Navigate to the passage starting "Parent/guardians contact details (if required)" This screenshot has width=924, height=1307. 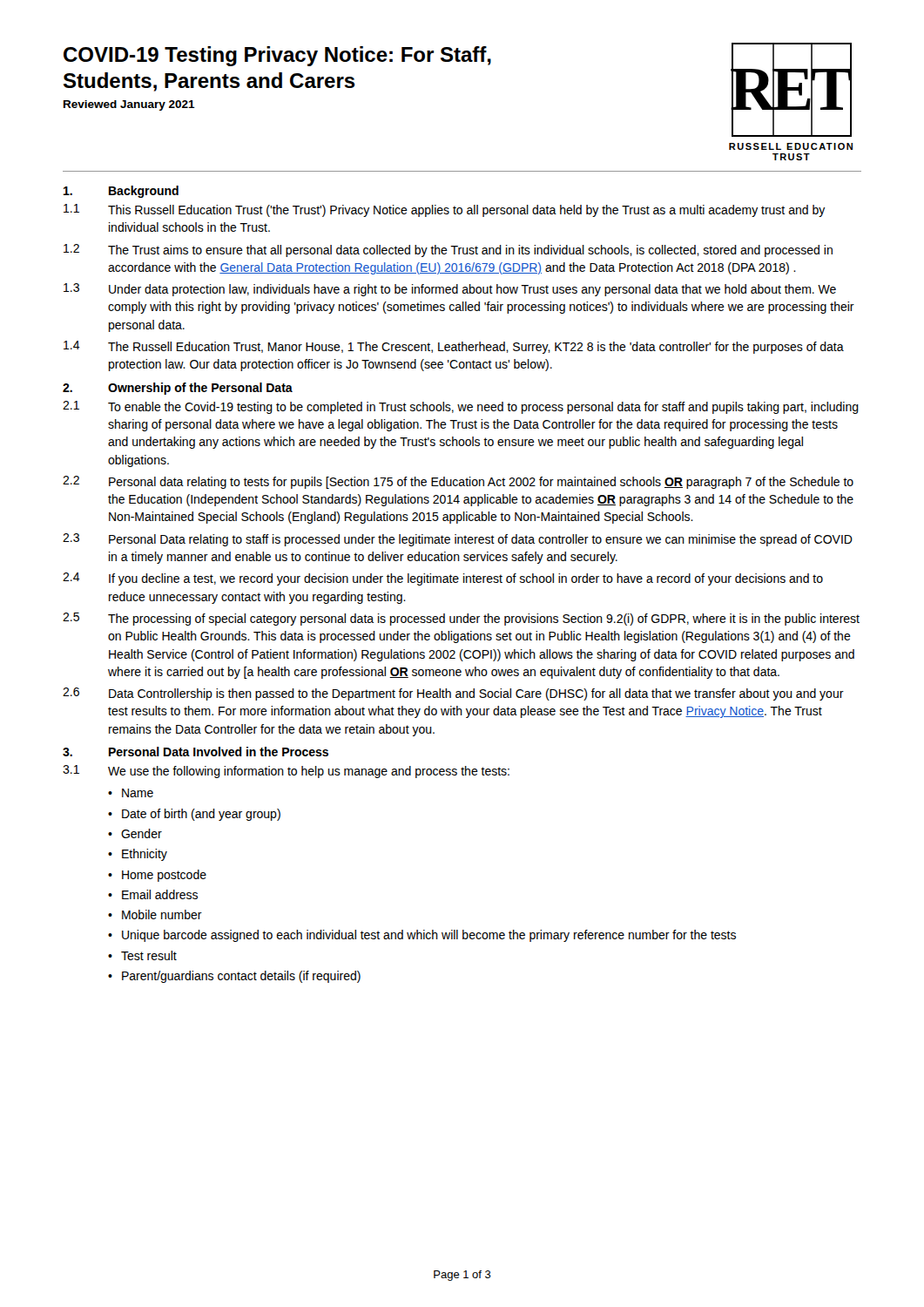click(241, 976)
